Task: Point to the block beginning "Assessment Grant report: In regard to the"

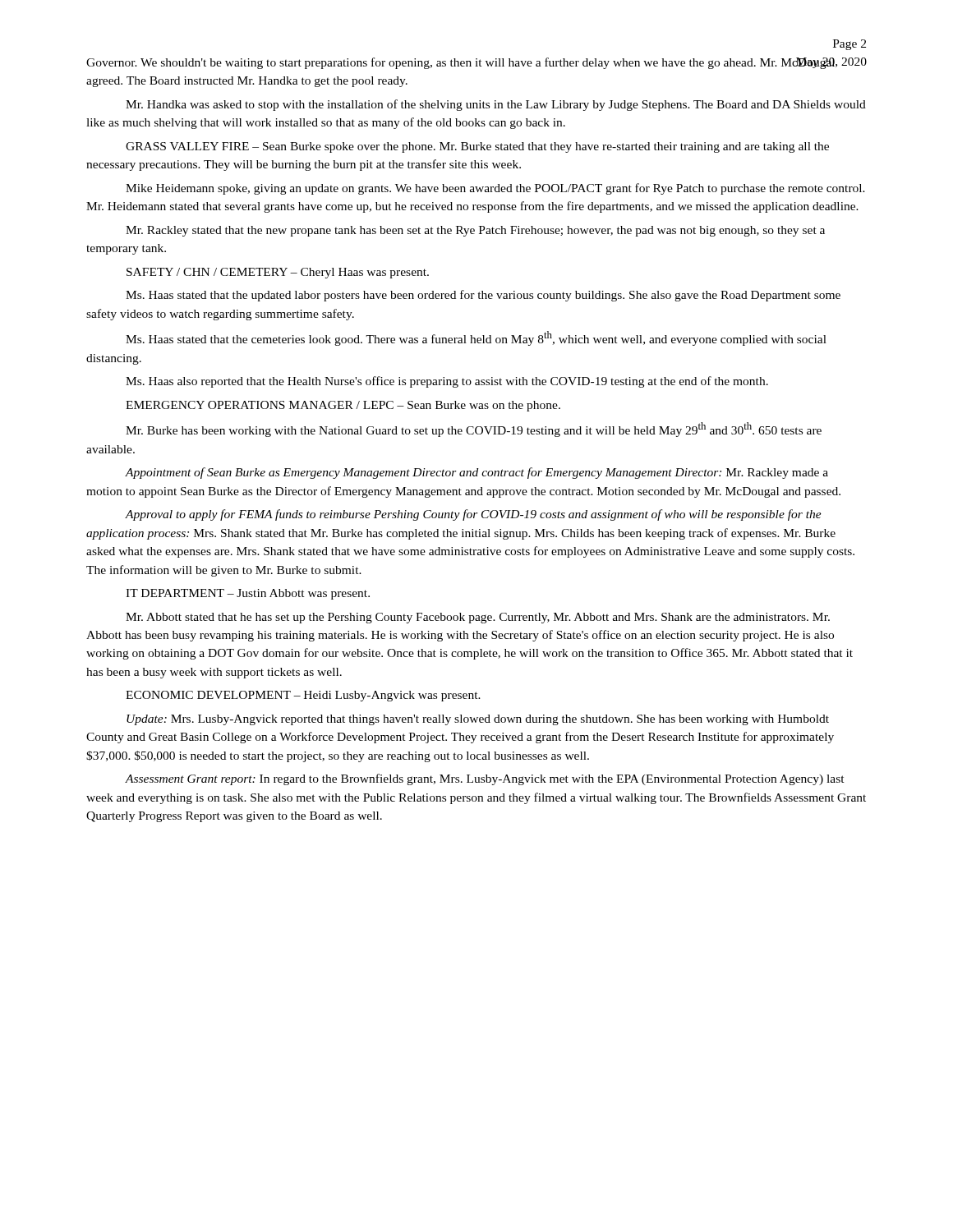Action: (x=476, y=797)
